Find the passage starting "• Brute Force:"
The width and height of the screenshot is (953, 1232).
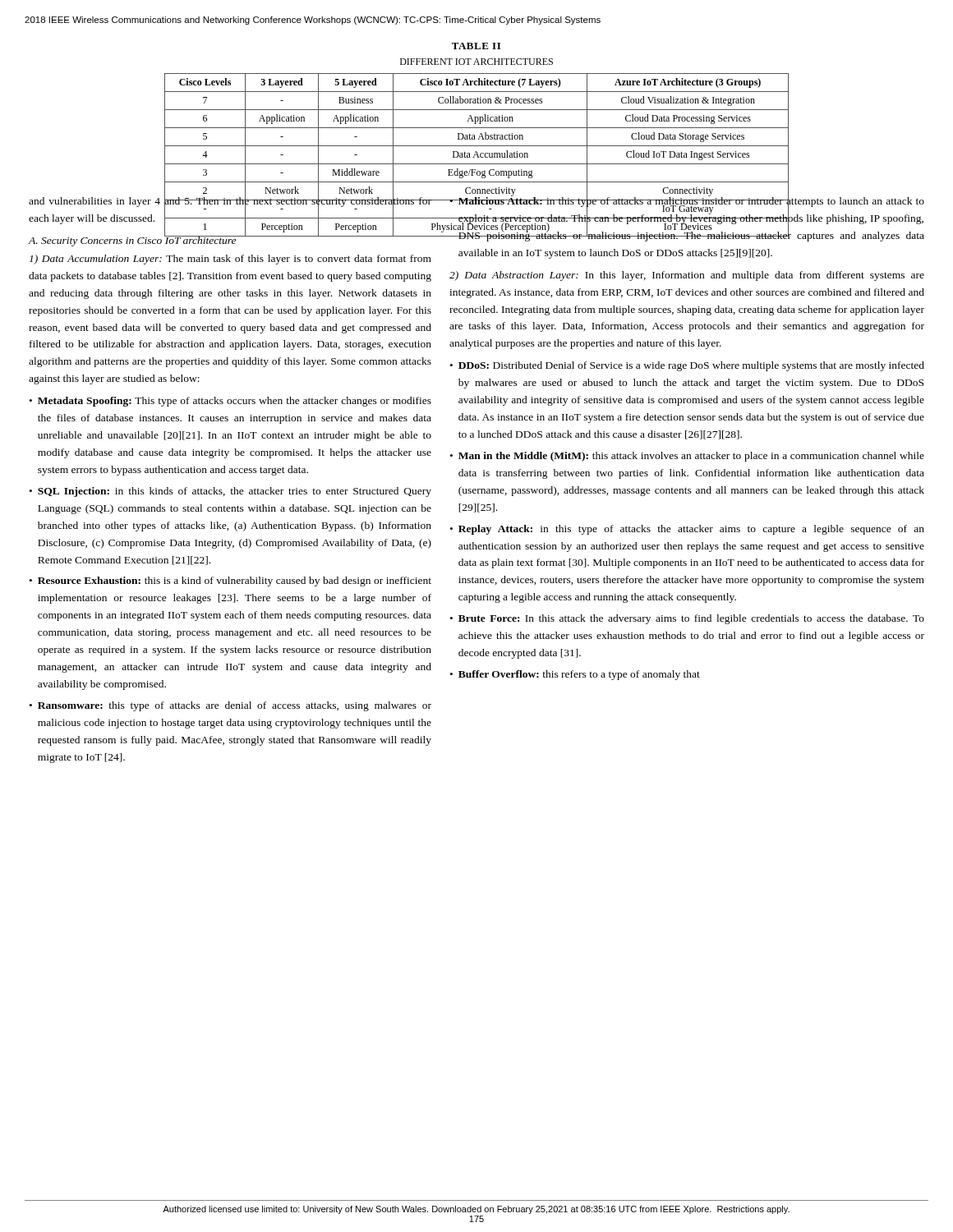[x=687, y=636]
